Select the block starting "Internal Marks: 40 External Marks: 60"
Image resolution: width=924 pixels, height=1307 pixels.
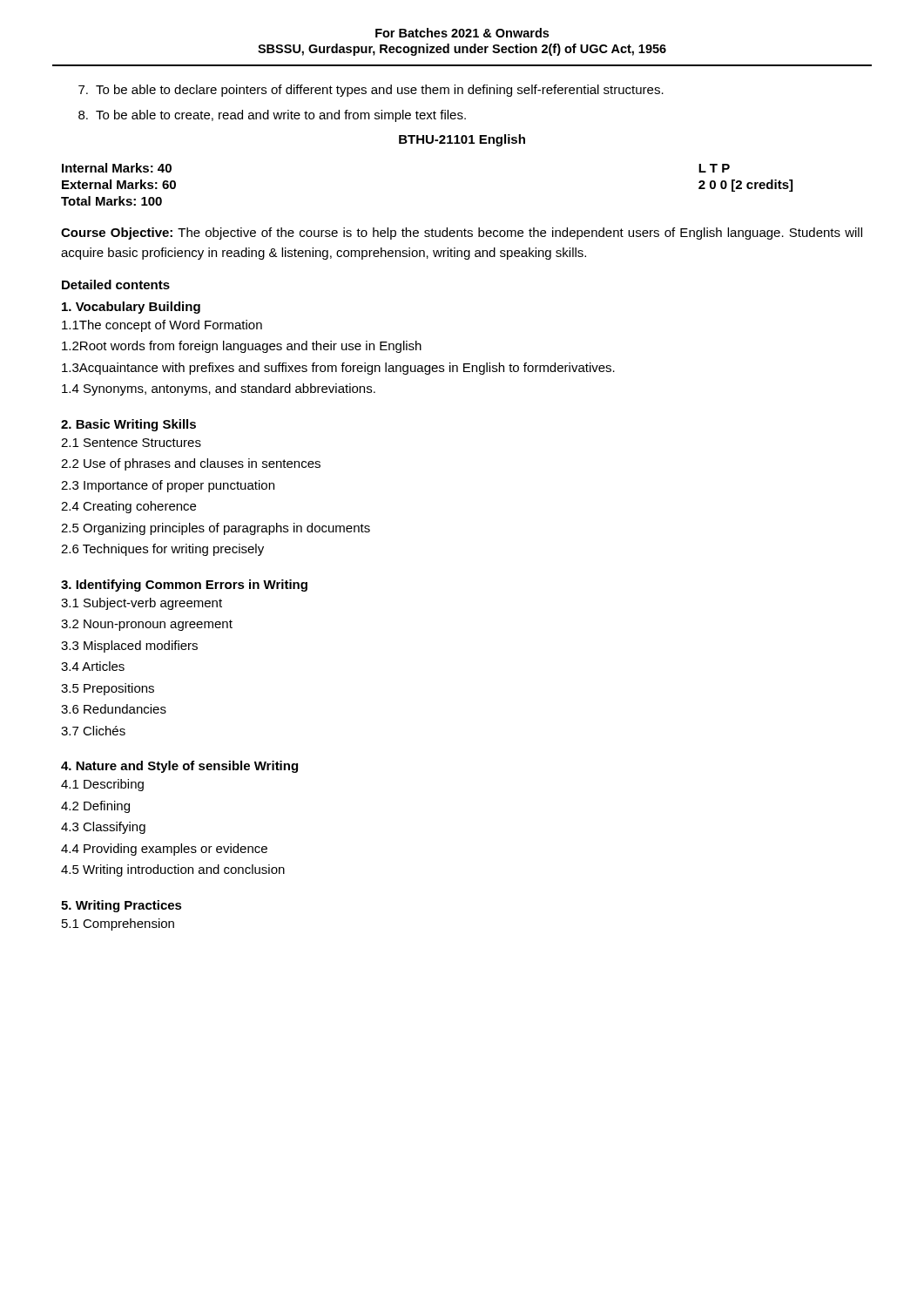click(x=119, y=184)
